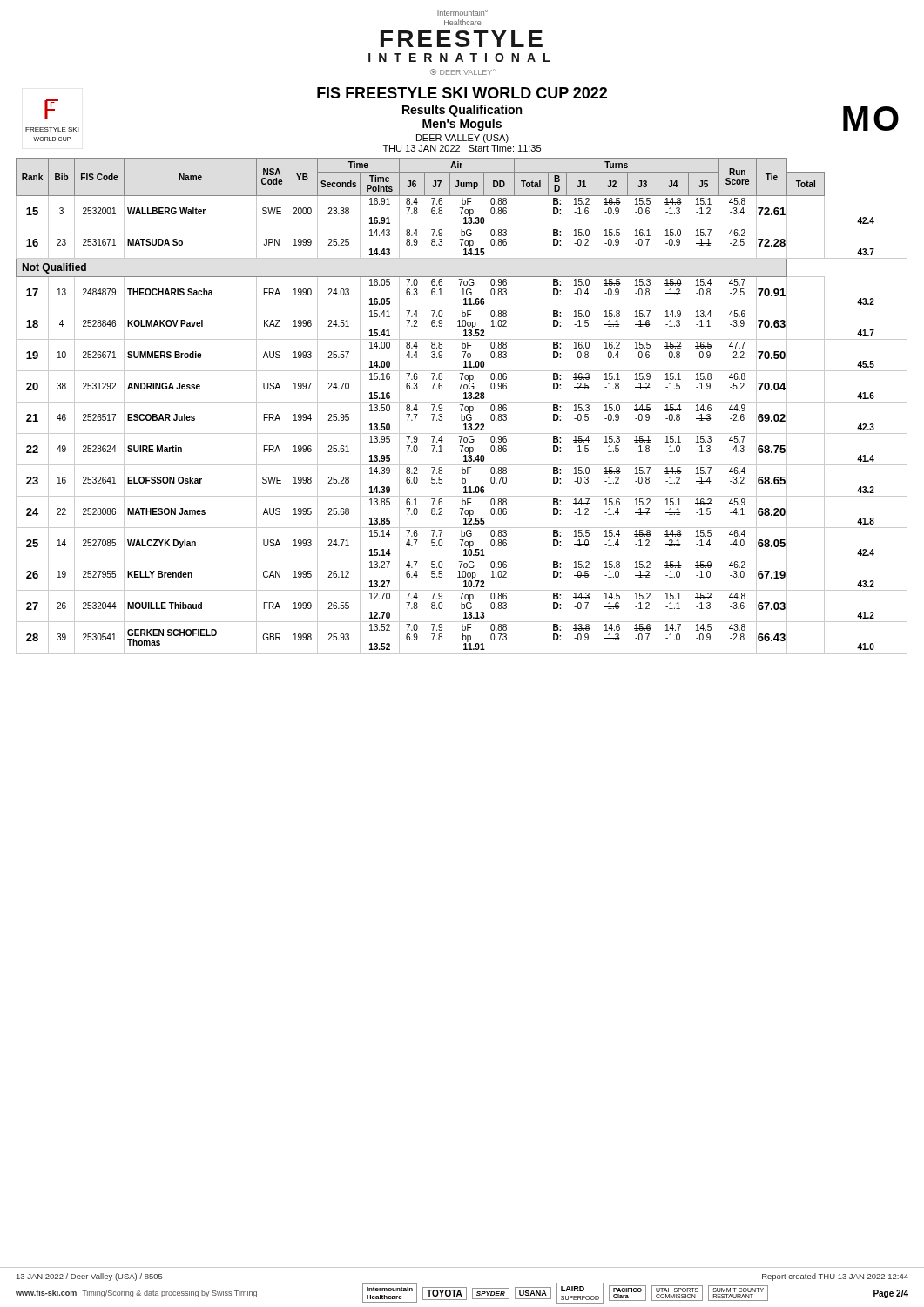Select the table that reads "SUMMERS Brodie"
The height and width of the screenshot is (1307, 924).
[x=462, y=406]
